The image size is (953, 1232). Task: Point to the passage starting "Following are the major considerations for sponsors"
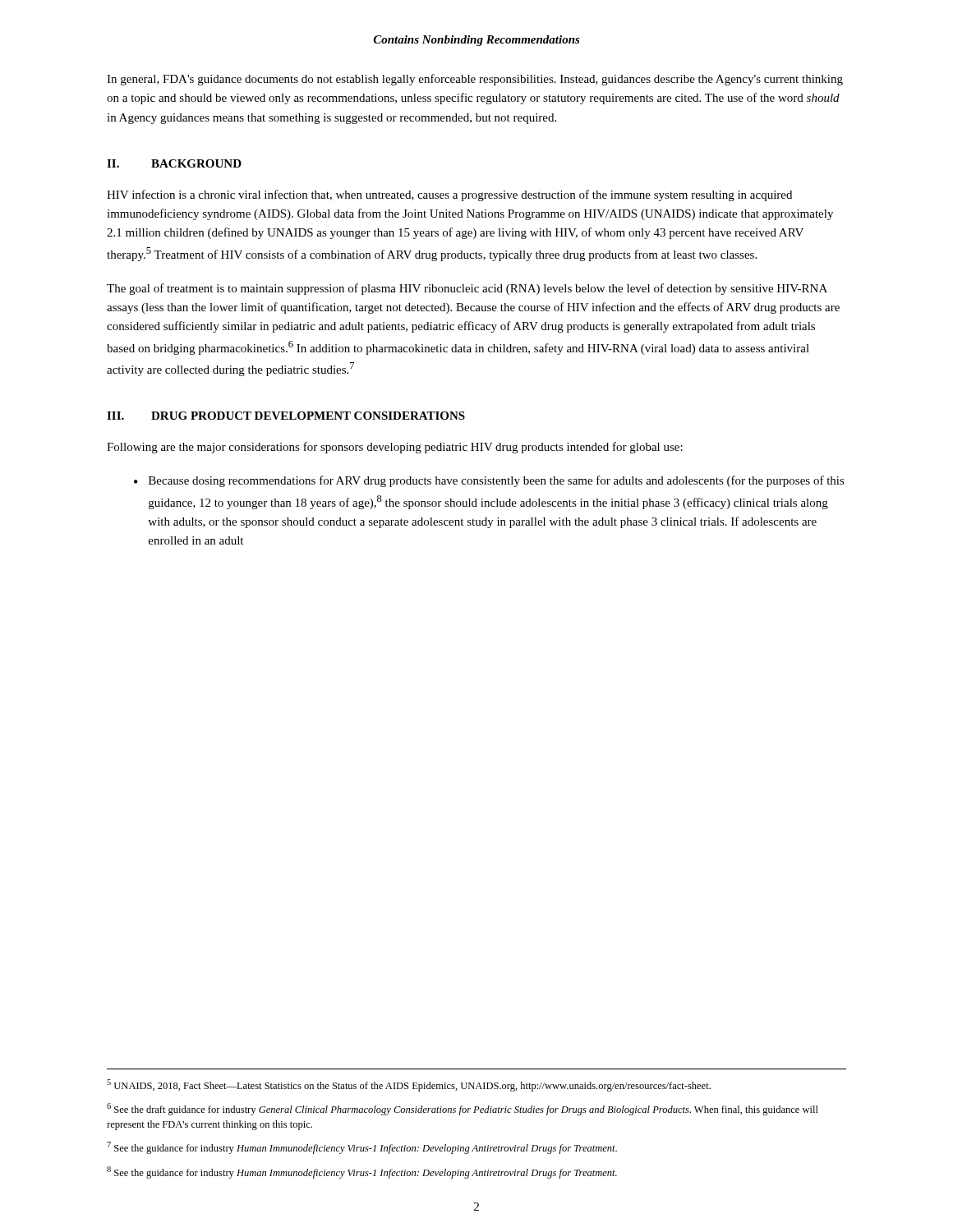pyautogui.click(x=395, y=447)
